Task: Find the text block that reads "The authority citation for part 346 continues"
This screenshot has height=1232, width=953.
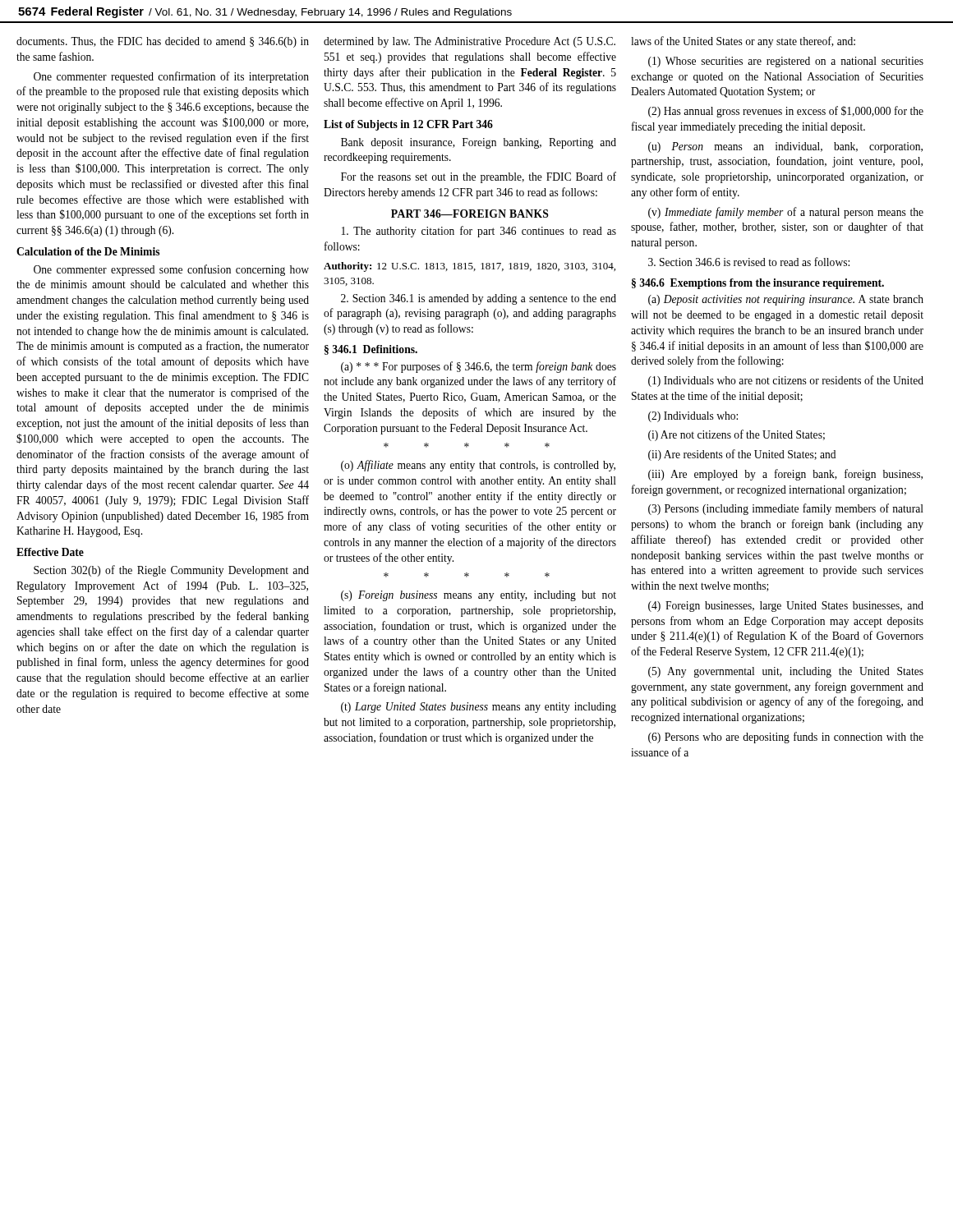Action: coord(470,281)
